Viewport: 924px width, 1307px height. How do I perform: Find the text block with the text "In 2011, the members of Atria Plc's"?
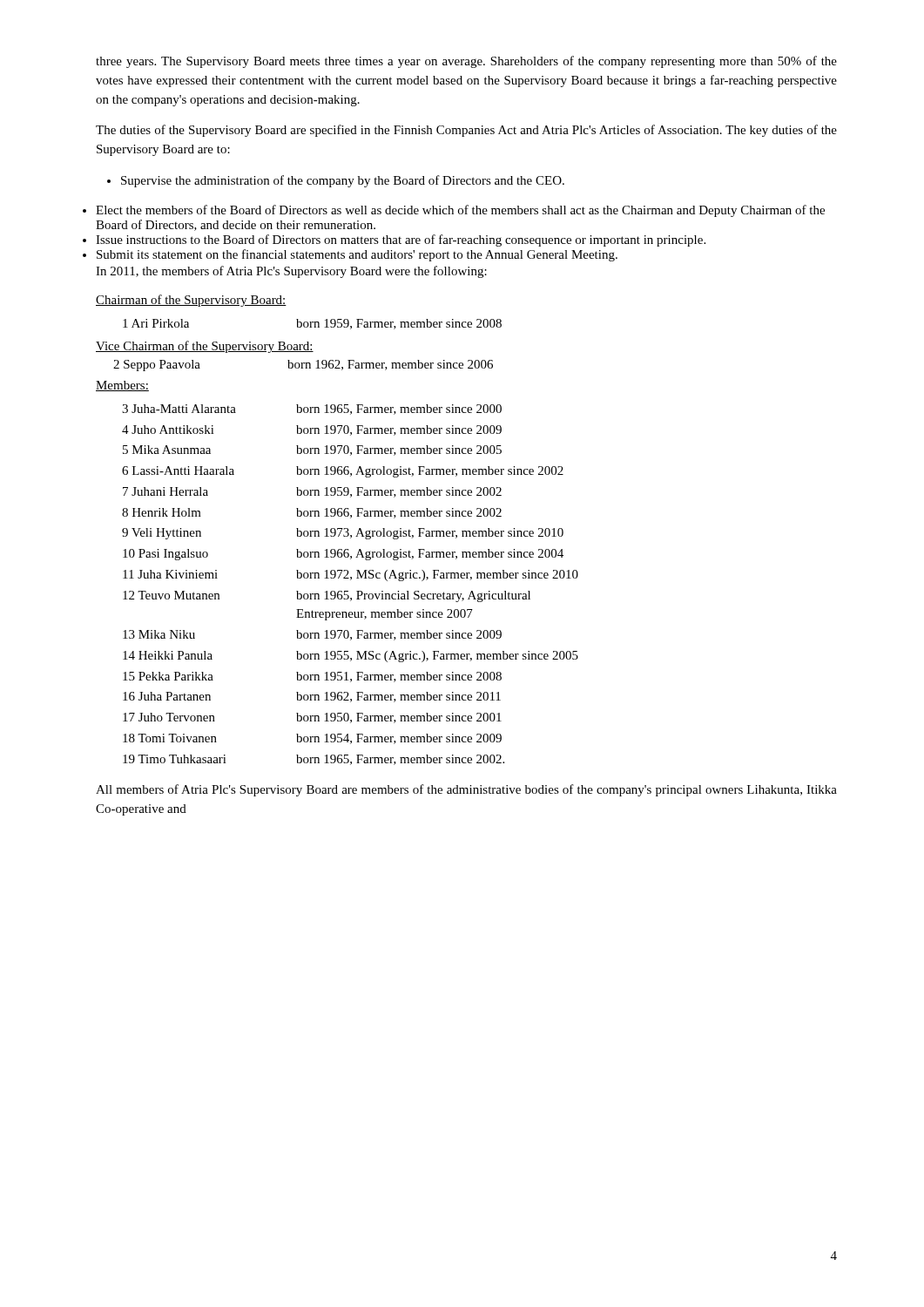(x=466, y=271)
